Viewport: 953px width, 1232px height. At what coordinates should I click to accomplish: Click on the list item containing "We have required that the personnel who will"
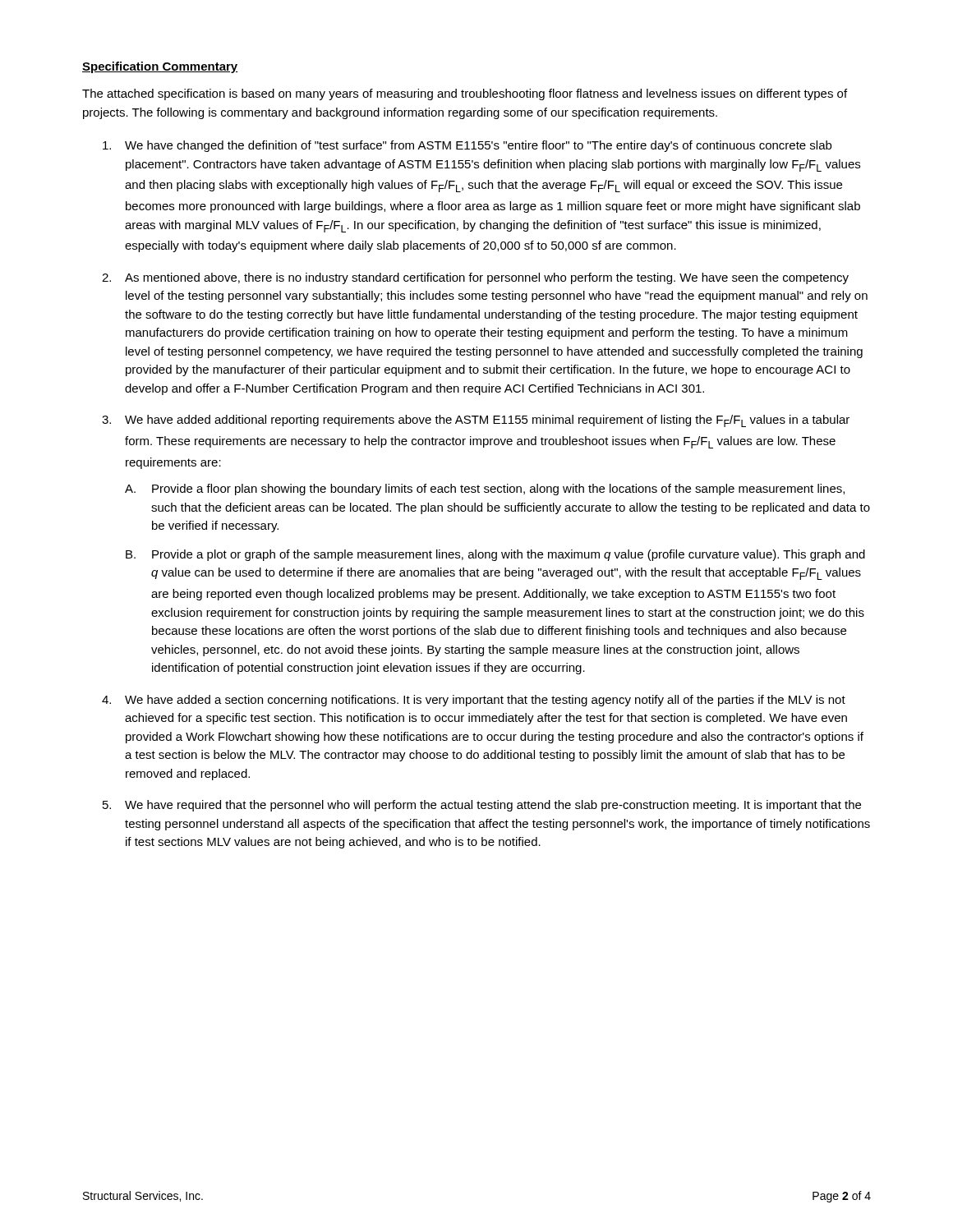click(498, 823)
